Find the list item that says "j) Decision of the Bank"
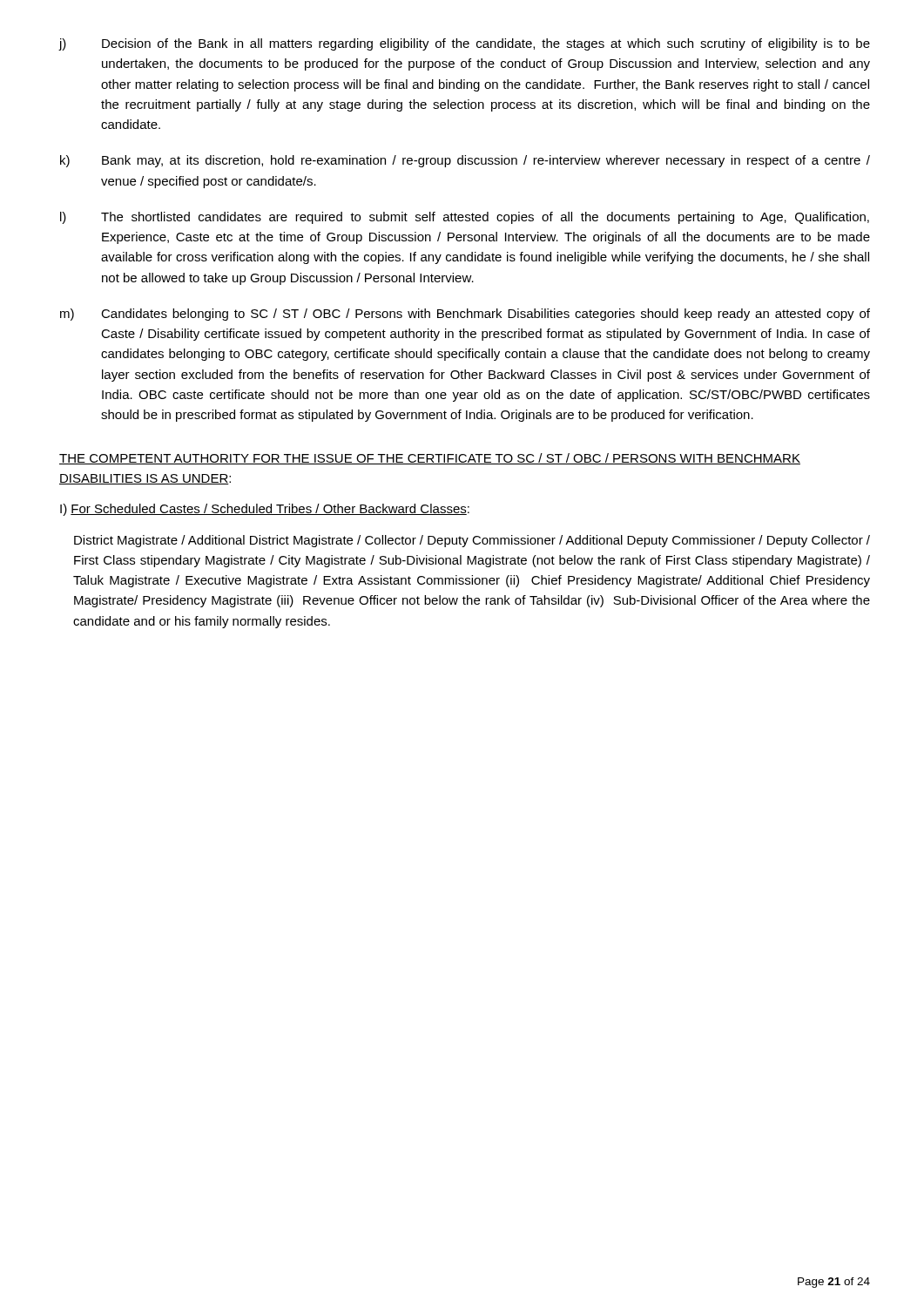This screenshot has height=1307, width=924. (x=465, y=84)
